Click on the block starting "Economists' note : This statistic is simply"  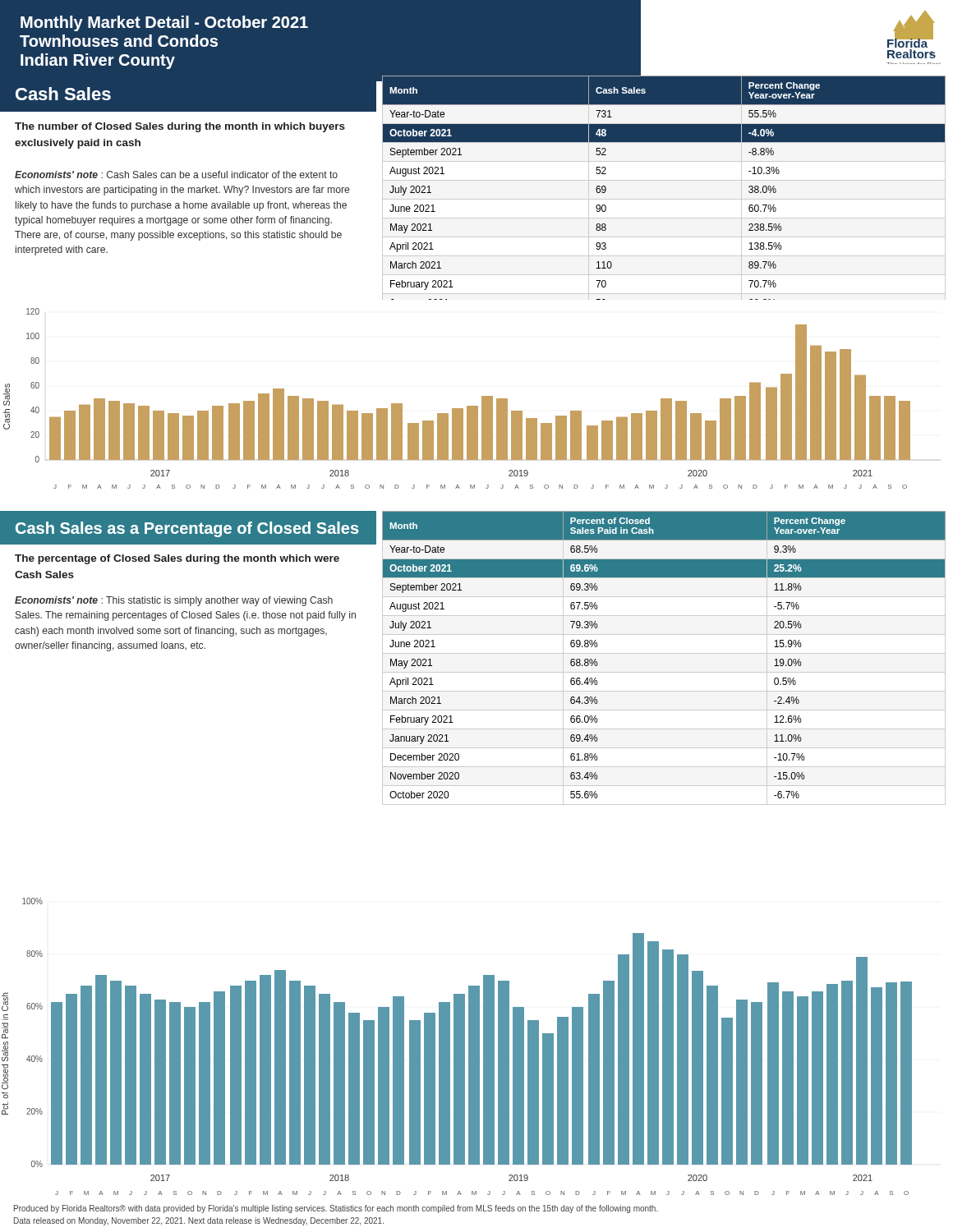[186, 623]
